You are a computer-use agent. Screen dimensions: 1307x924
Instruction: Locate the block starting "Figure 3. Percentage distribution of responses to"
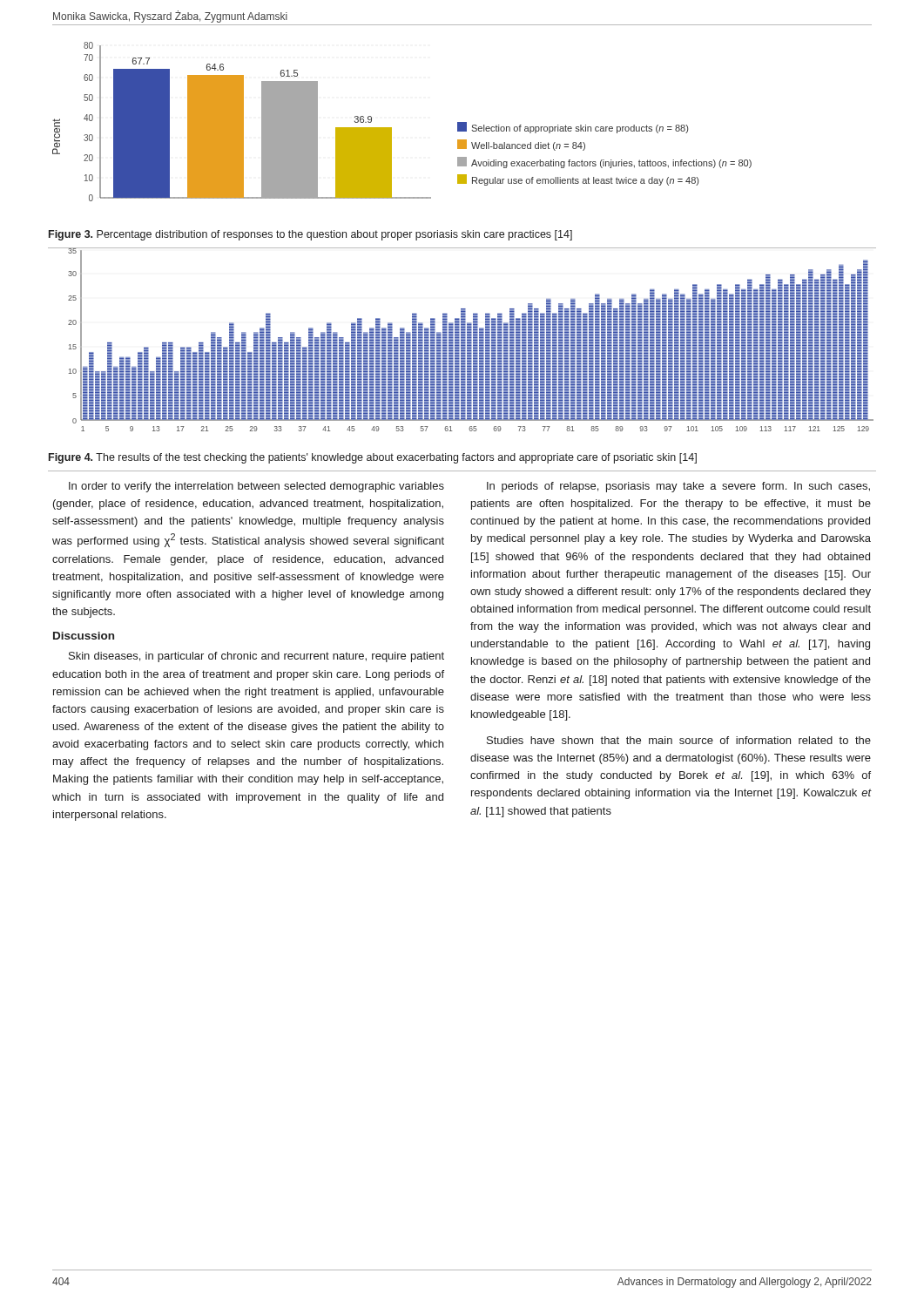point(310,234)
